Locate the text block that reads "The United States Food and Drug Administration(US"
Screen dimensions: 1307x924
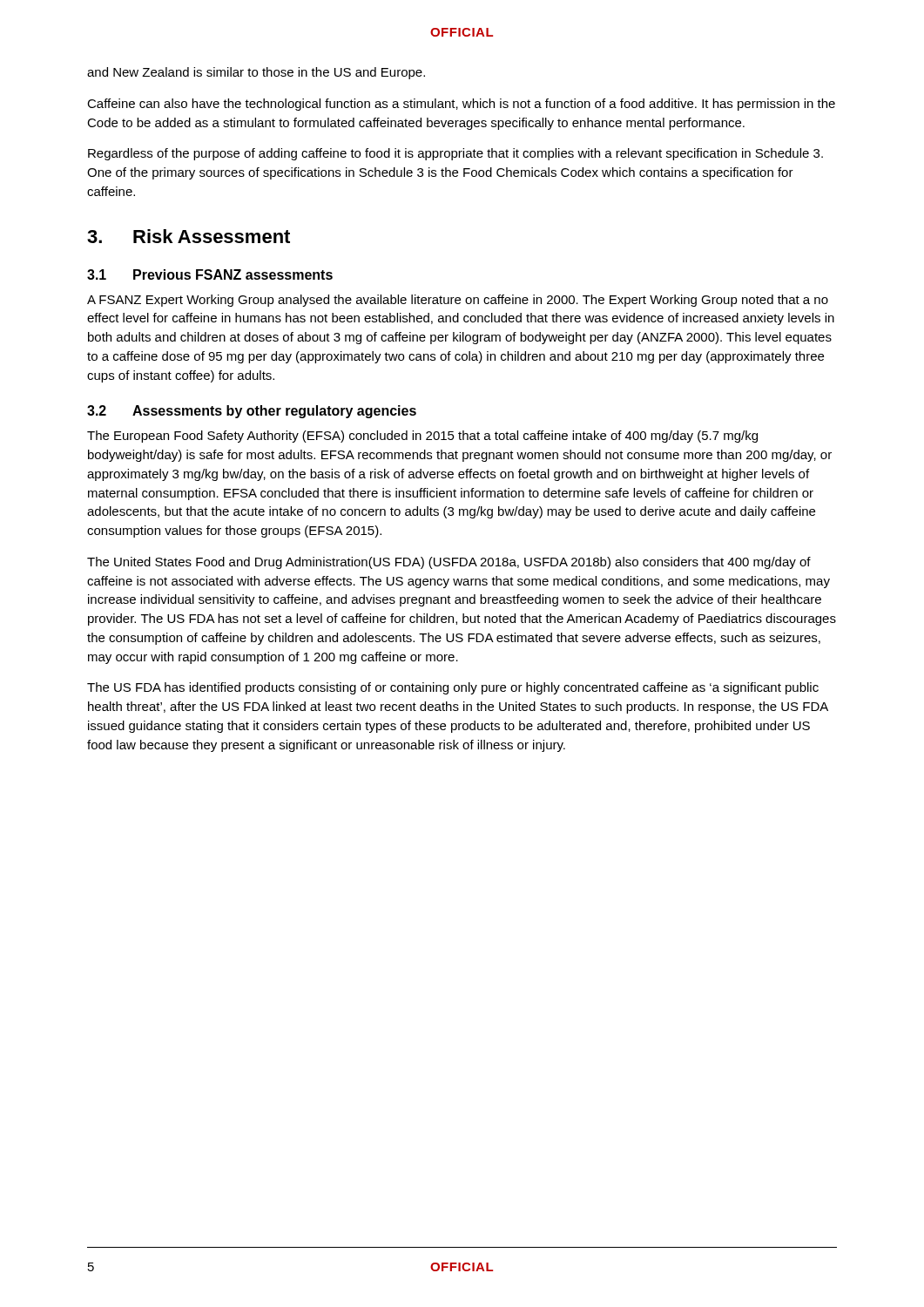(462, 609)
